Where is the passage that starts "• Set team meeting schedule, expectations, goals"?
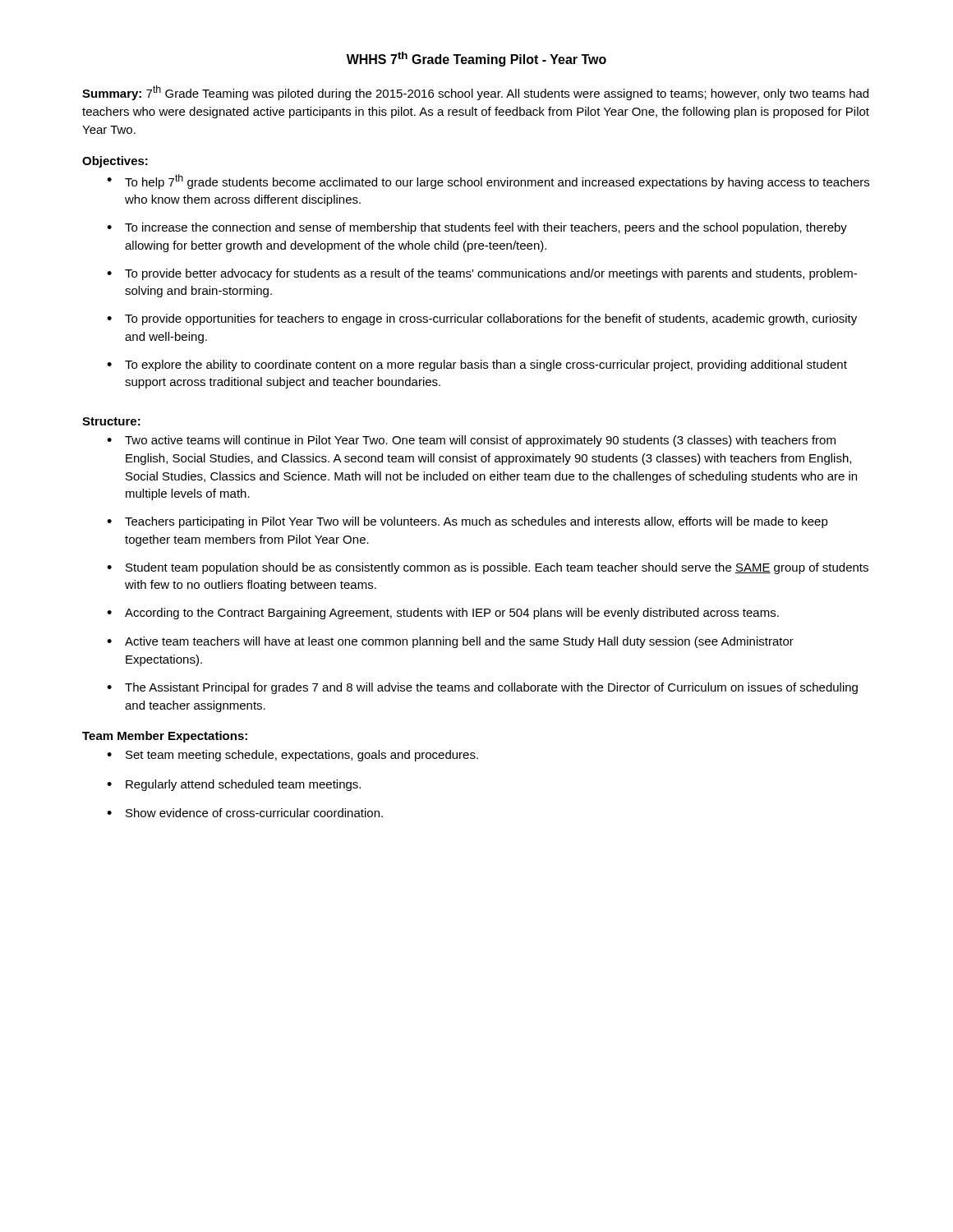 pyautogui.click(x=489, y=756)
